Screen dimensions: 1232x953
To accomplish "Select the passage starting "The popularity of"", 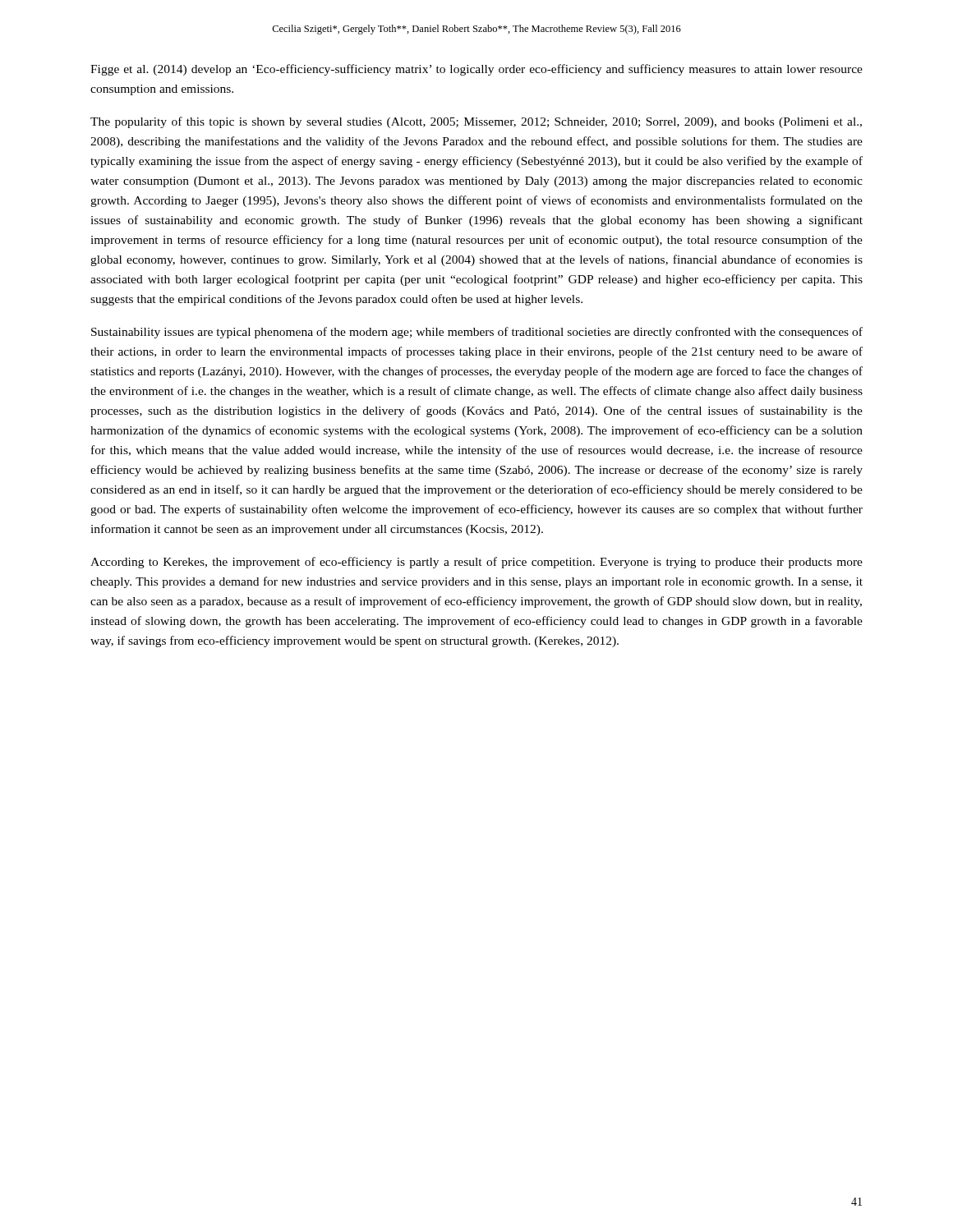I will [476, 210].
